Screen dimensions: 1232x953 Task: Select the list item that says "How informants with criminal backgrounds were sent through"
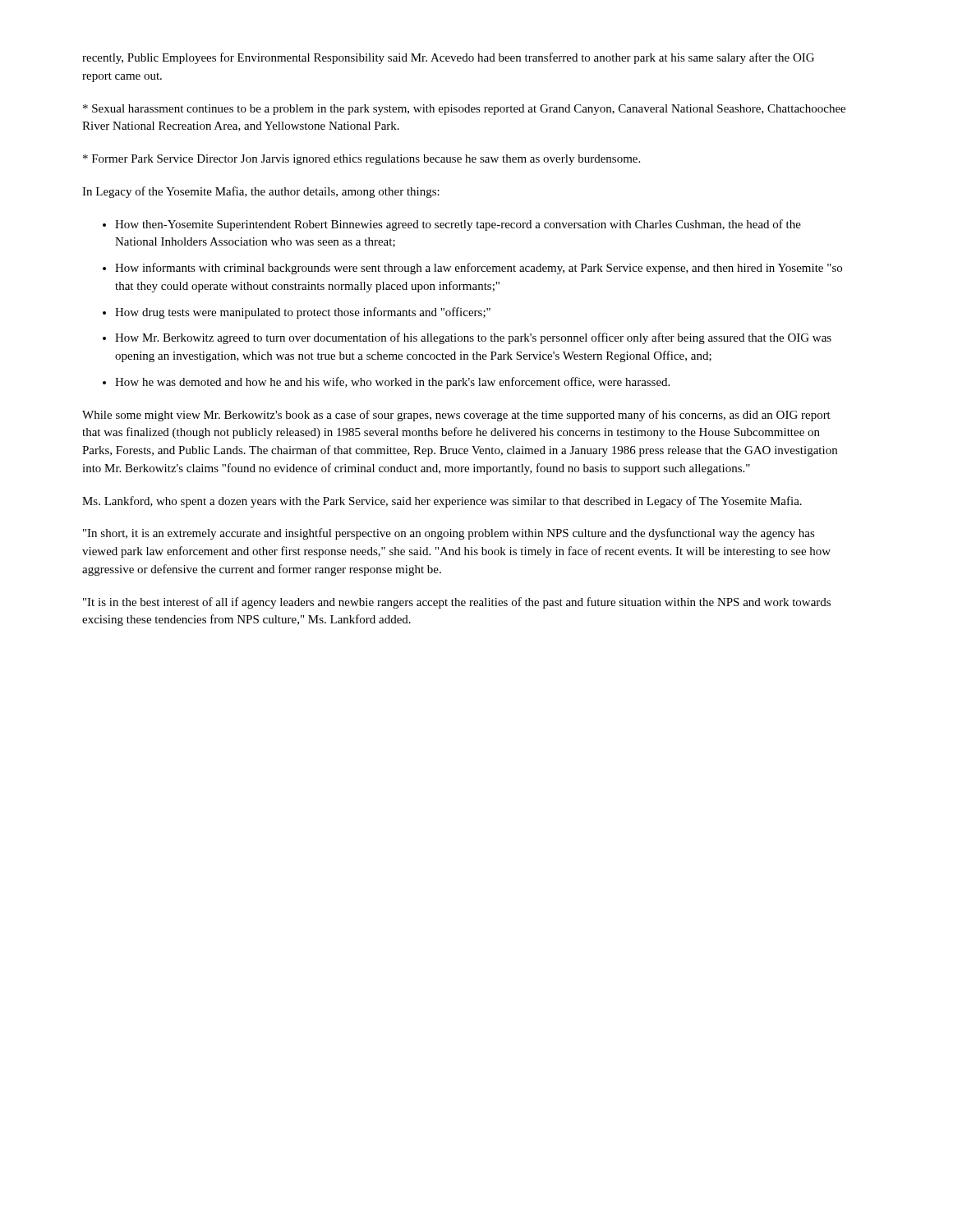click(479, 277)
